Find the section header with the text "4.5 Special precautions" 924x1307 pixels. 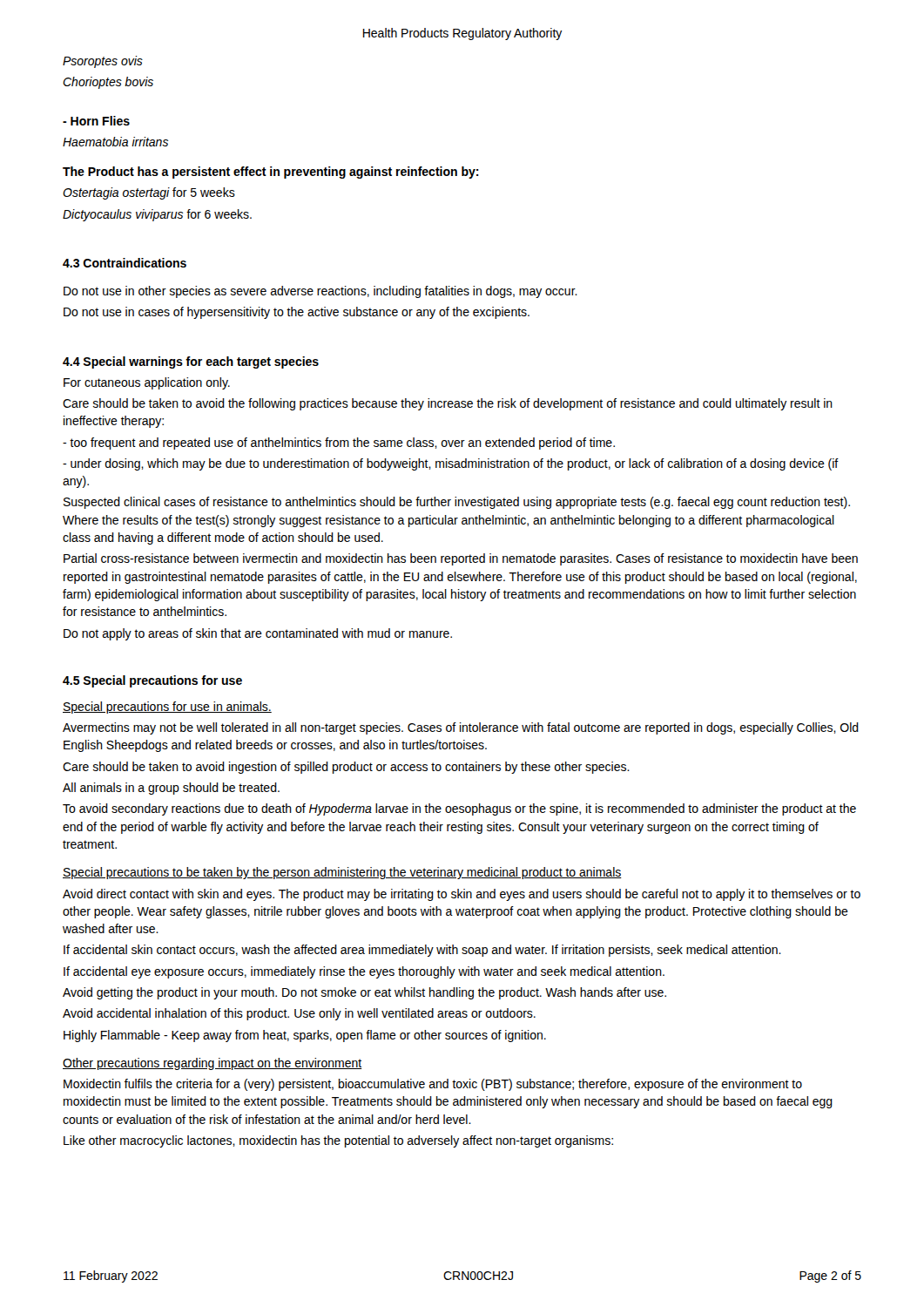click(153, 680)
